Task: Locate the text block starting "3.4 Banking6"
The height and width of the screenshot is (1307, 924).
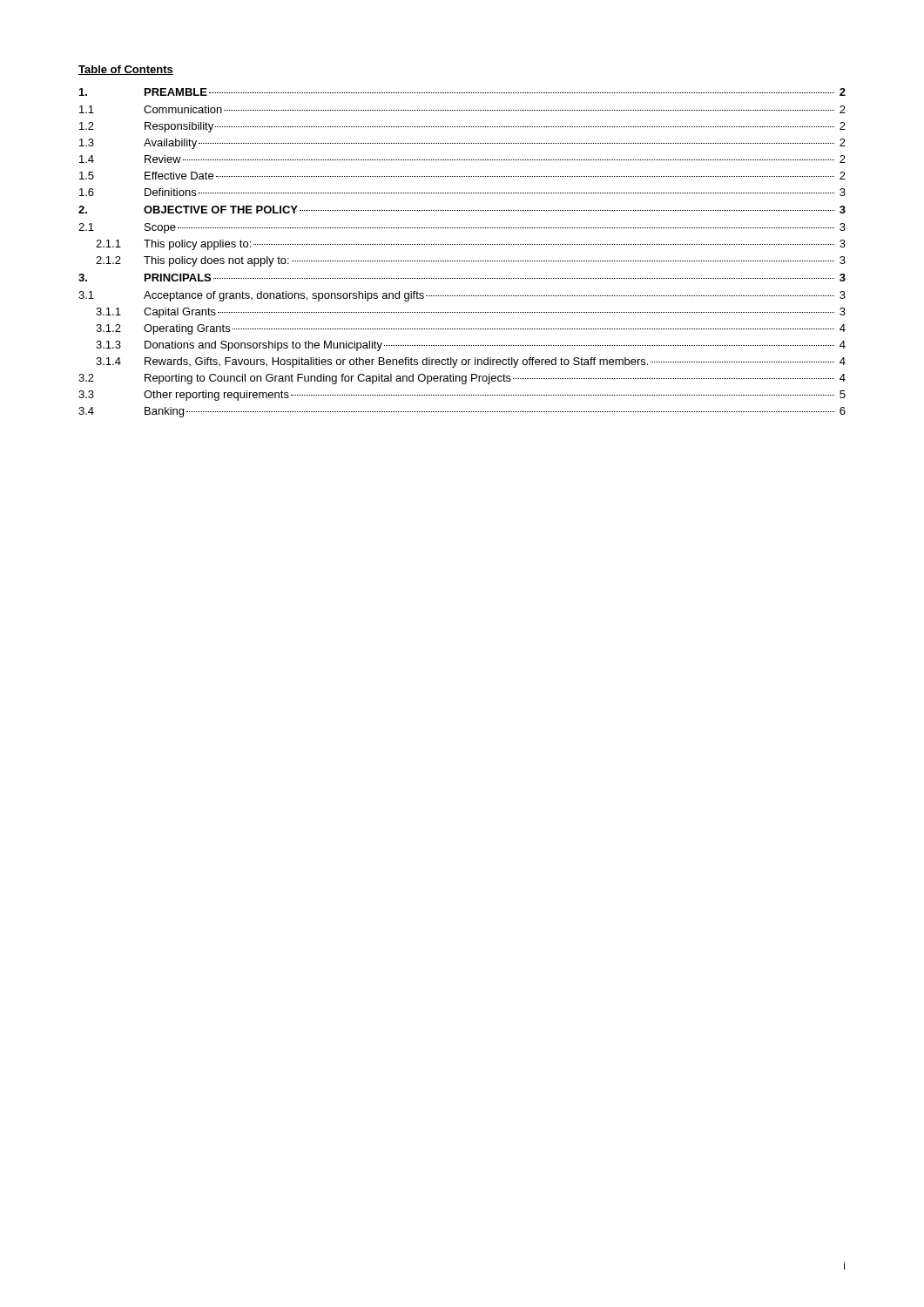Action: tap(462, 411)
